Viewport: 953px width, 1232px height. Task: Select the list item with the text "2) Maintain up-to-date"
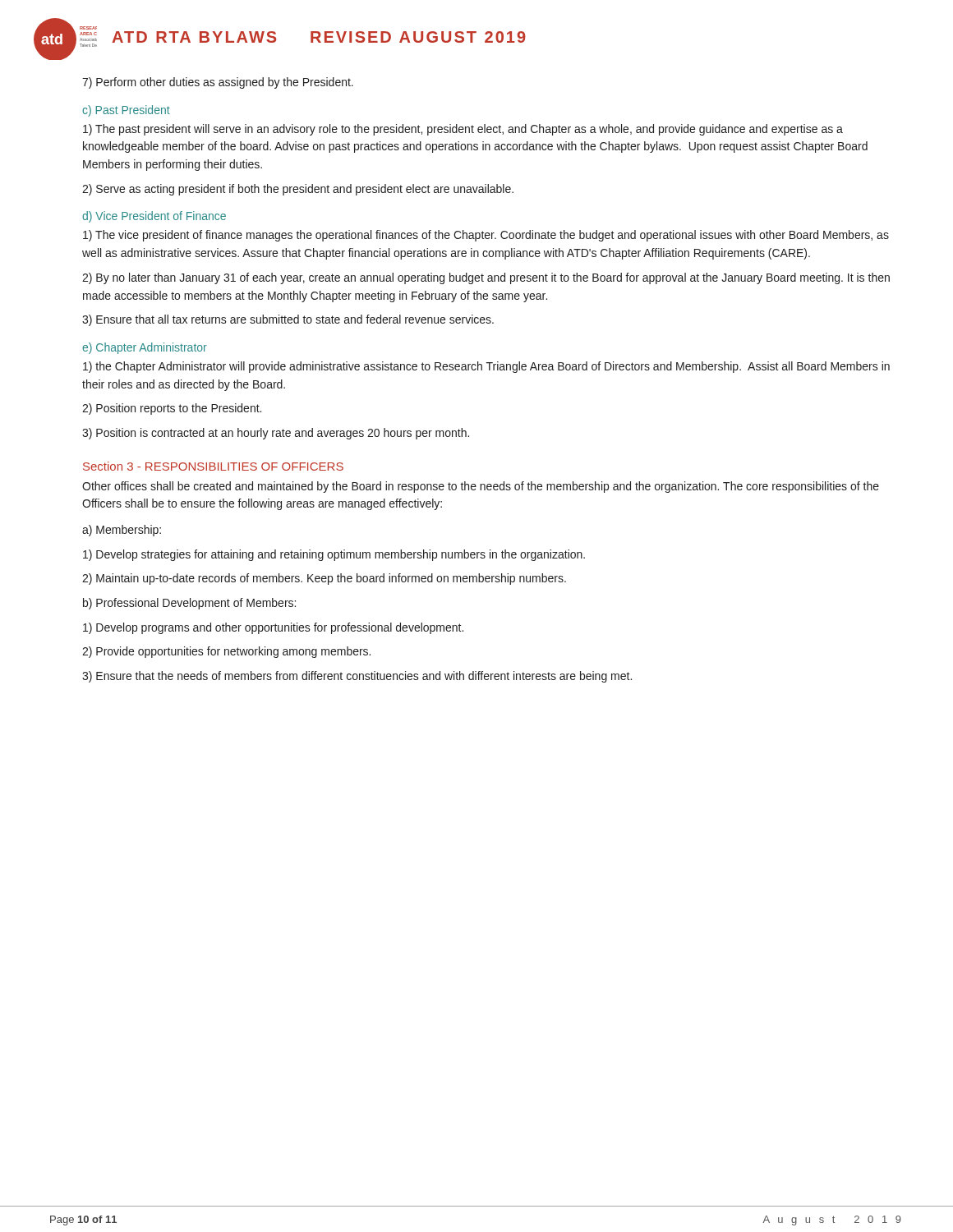[x=324, y=578]
